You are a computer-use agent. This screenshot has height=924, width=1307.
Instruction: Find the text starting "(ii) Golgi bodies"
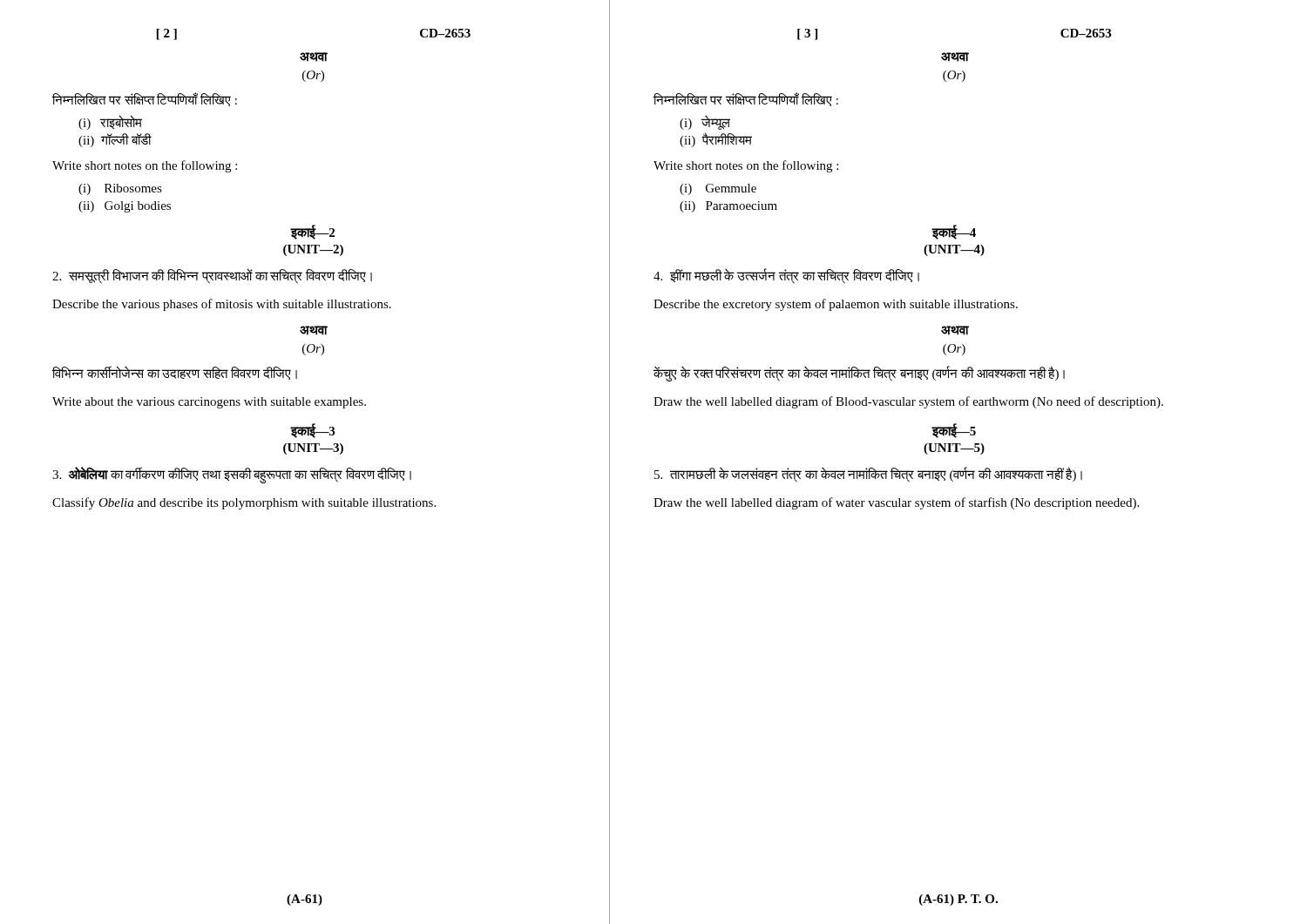tap(125, 206)
